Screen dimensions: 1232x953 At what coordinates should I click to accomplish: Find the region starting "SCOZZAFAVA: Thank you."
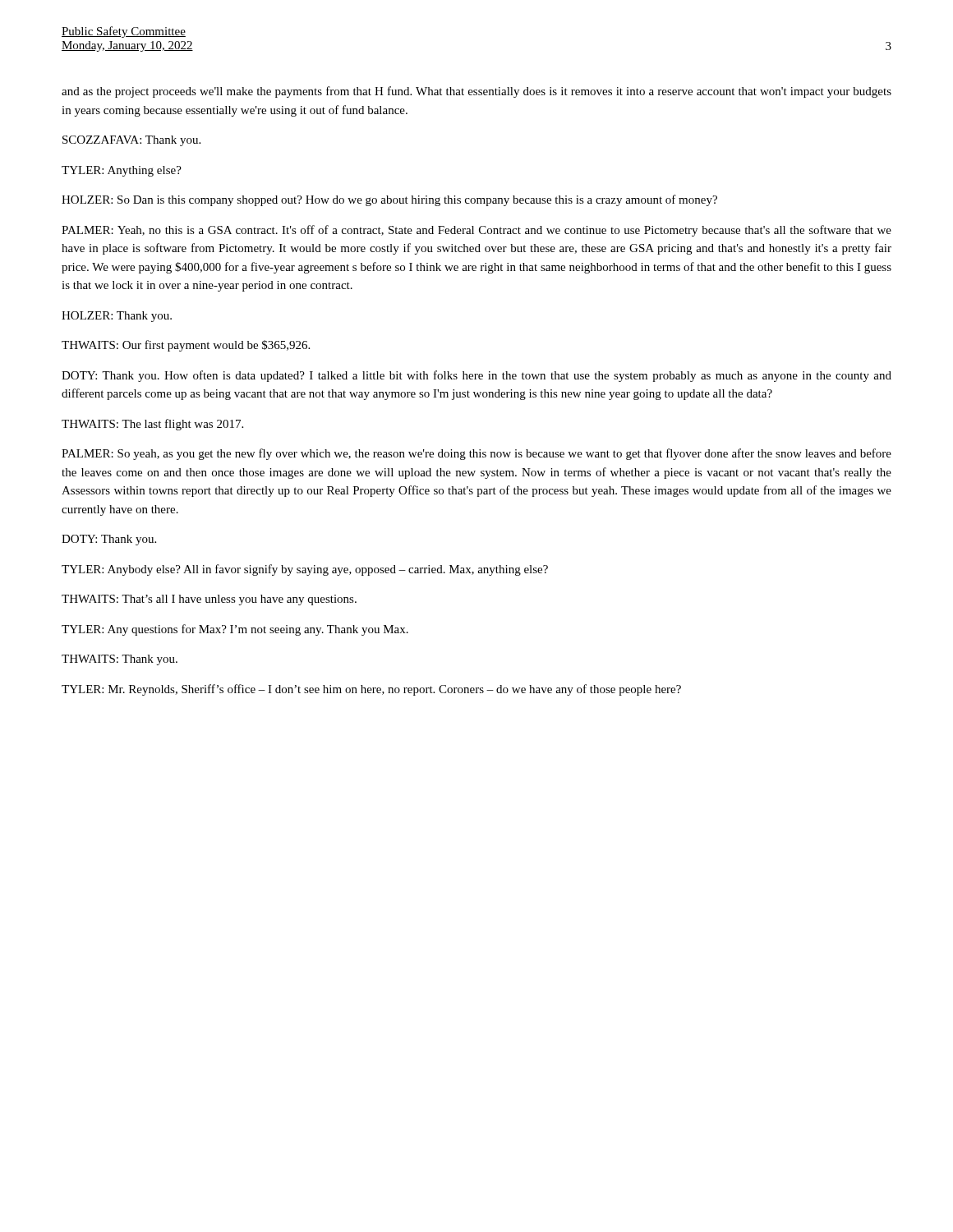coord(132,140)
